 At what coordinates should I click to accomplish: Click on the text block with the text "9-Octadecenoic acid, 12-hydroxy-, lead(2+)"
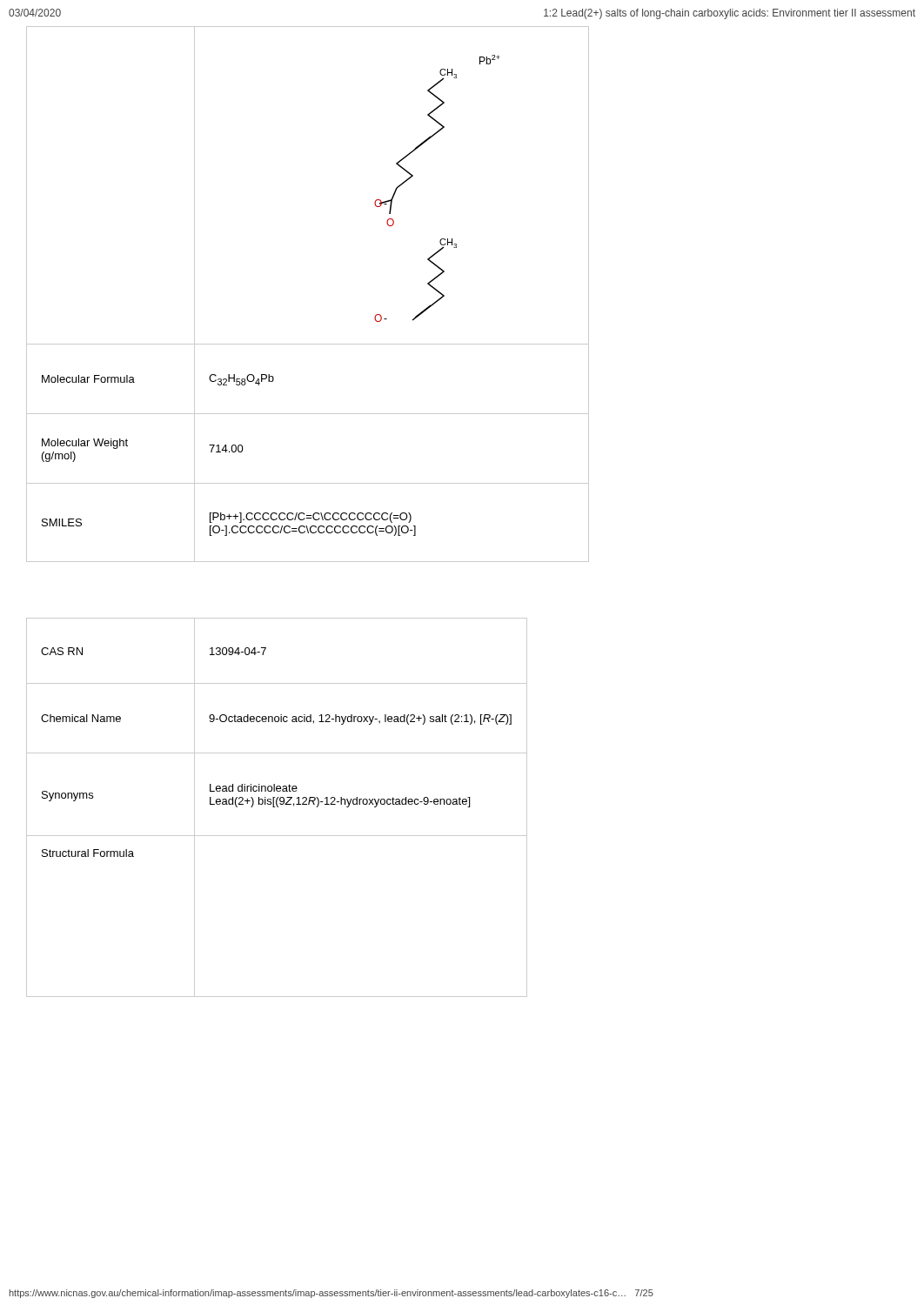(360, 718)
